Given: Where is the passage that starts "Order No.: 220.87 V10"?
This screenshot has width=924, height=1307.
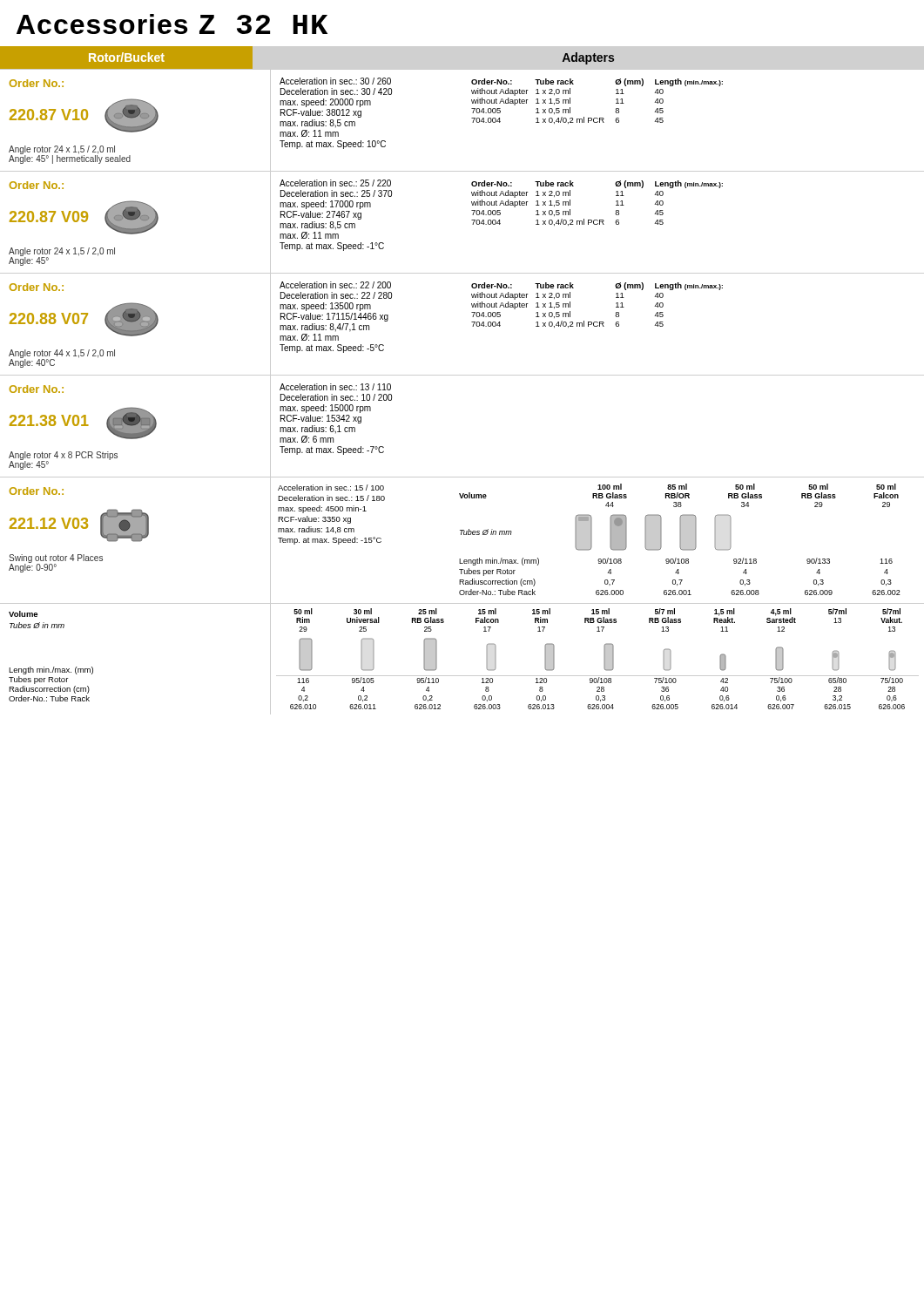Looking at the screenshot, I should [x=135, y=120].
